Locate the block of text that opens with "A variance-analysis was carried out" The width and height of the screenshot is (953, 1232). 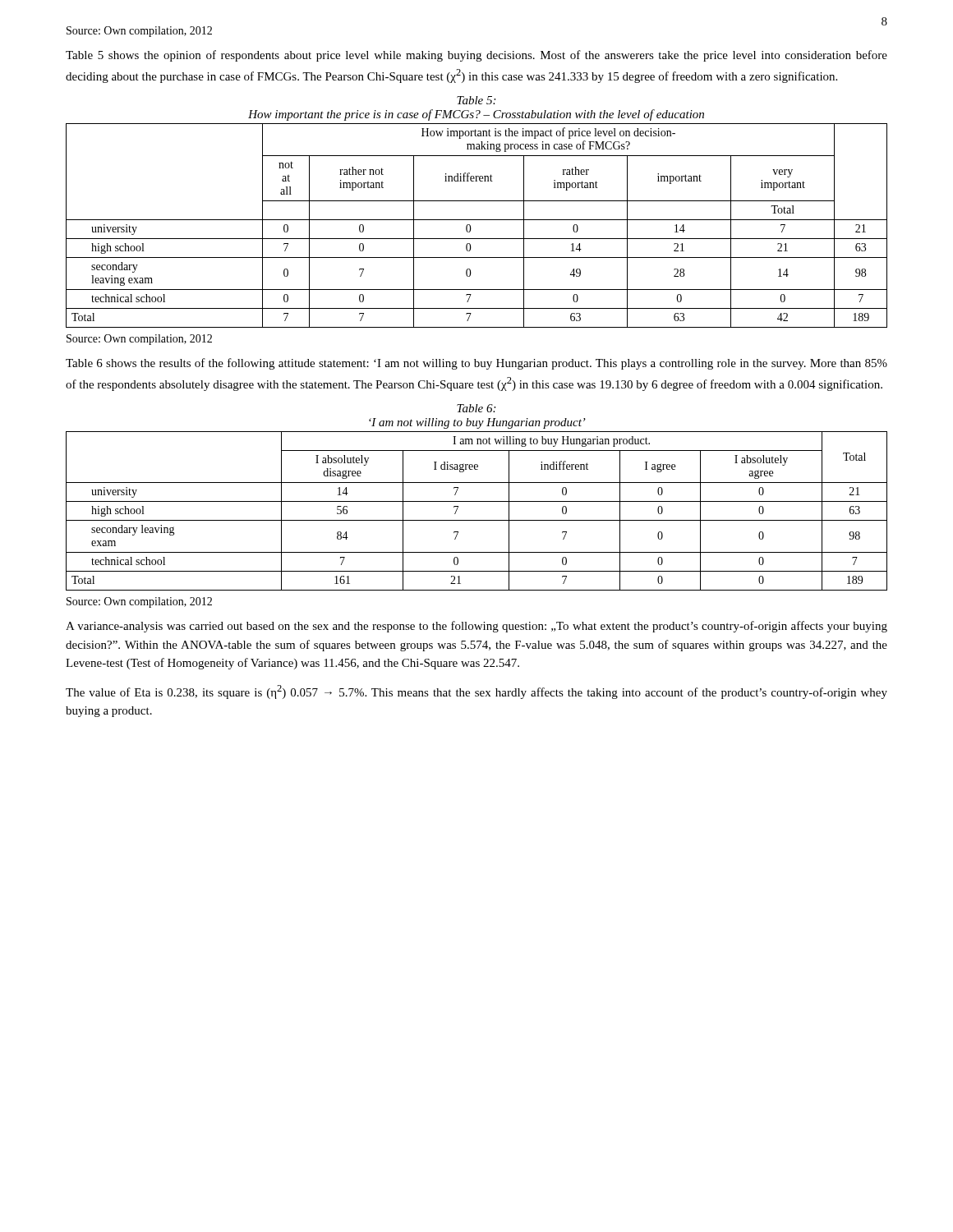(476, 668)
